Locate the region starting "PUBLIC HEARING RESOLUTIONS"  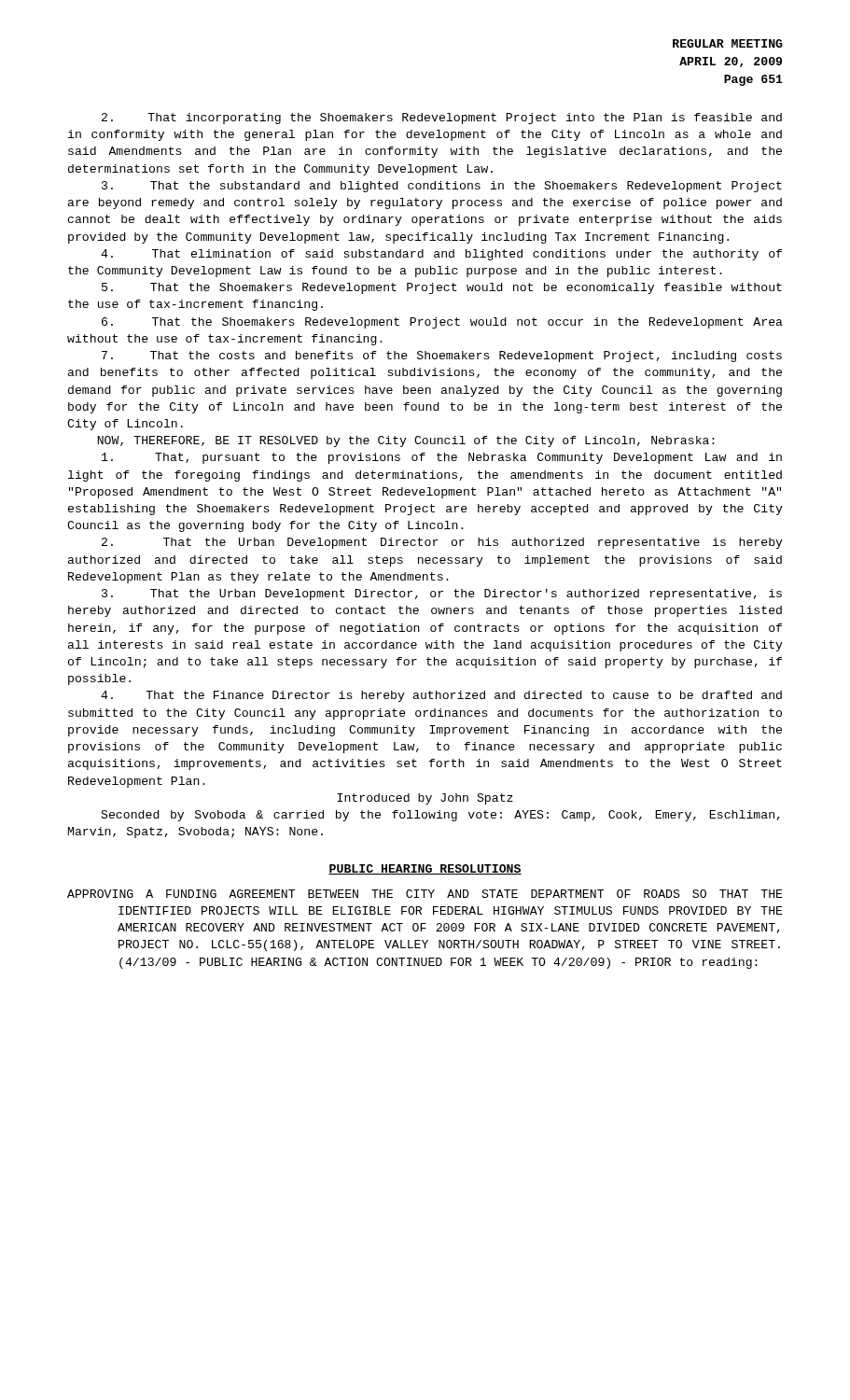coord(425,870)
